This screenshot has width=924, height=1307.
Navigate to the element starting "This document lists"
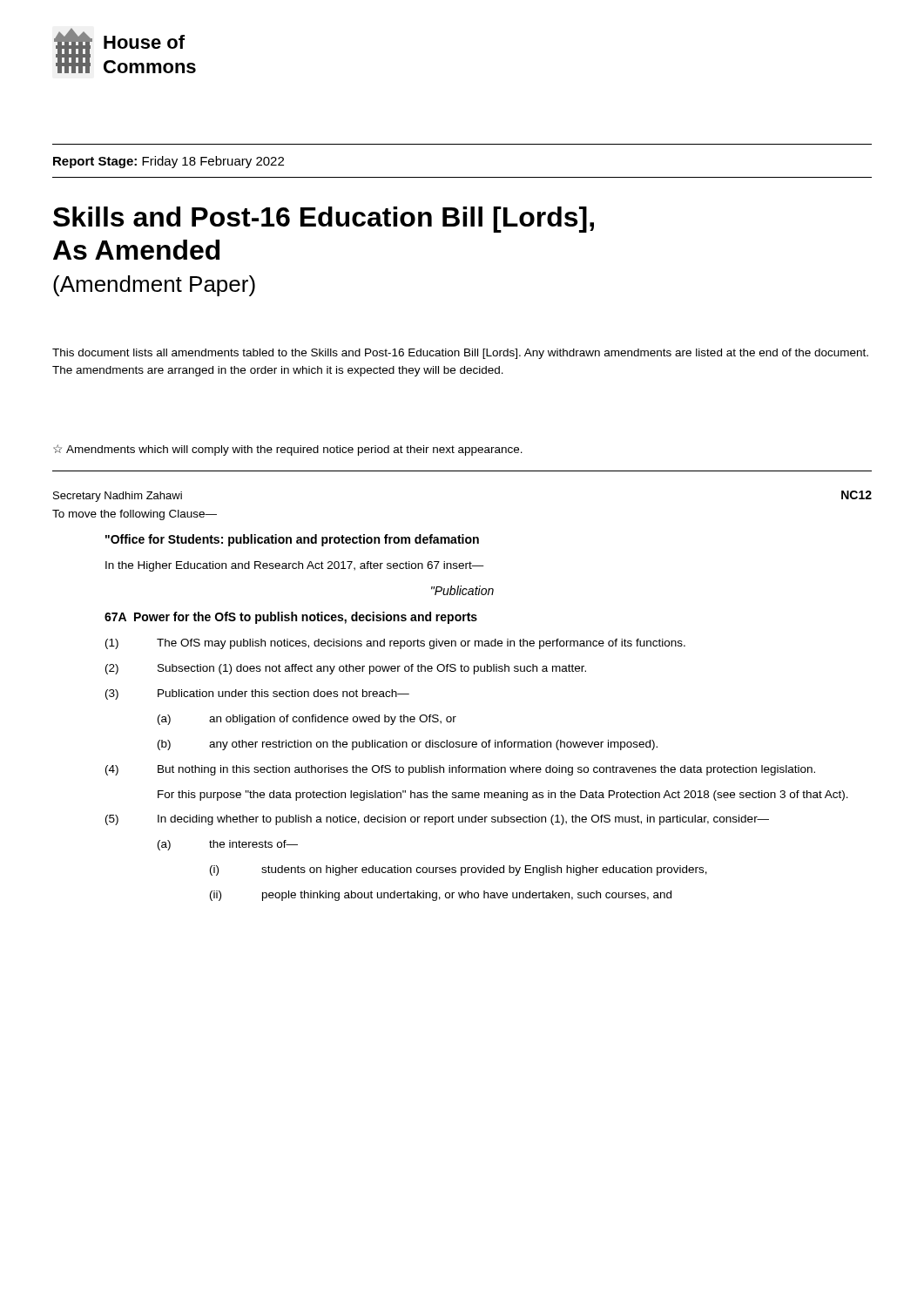(x=462, y=362)
